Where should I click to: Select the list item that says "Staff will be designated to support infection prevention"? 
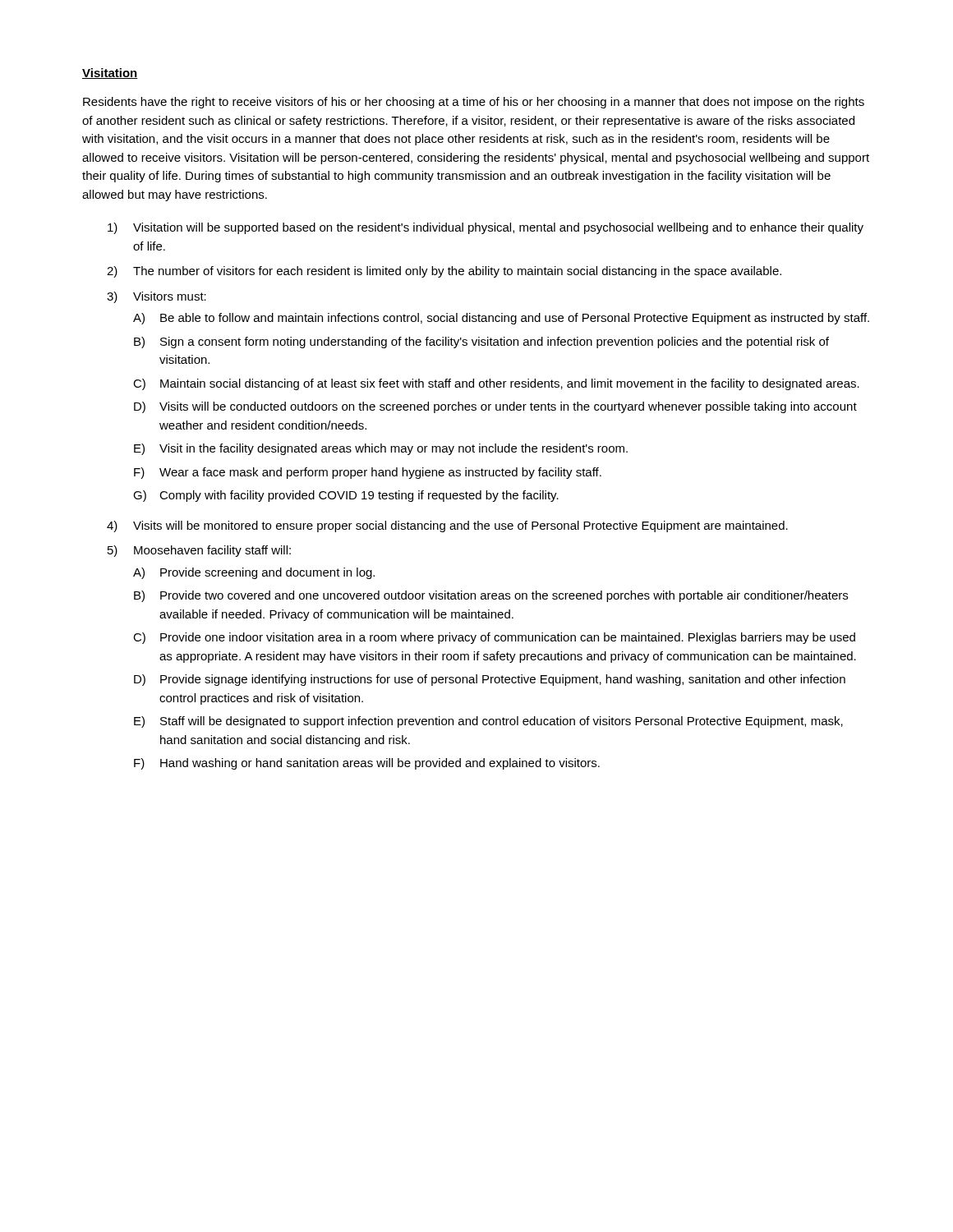[515, 731]
